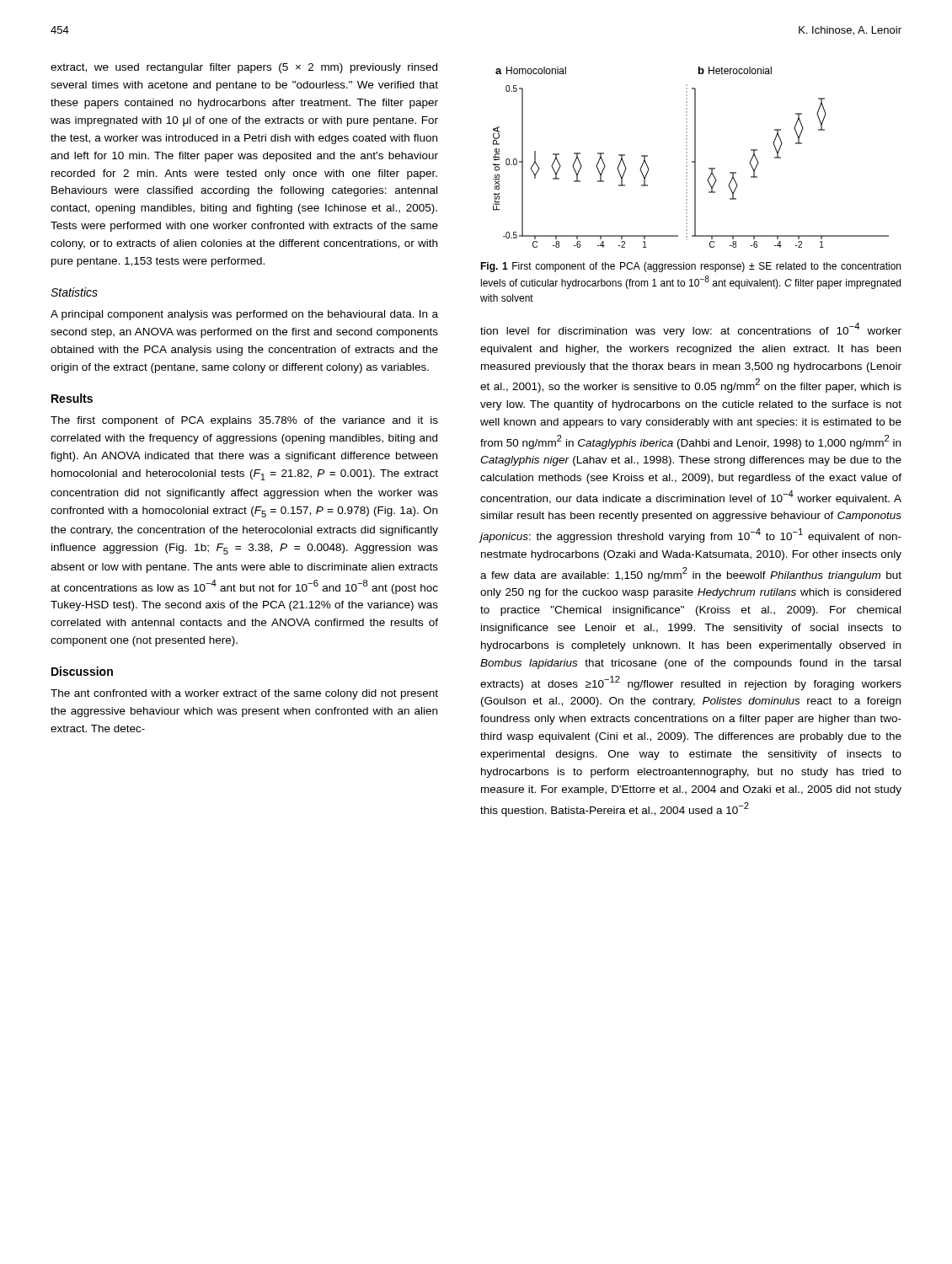Locate the element starting "tion level for discrimination was"
Viewport: 952px width, 1264px height.
pyautogui.click(x=691, y=569)
